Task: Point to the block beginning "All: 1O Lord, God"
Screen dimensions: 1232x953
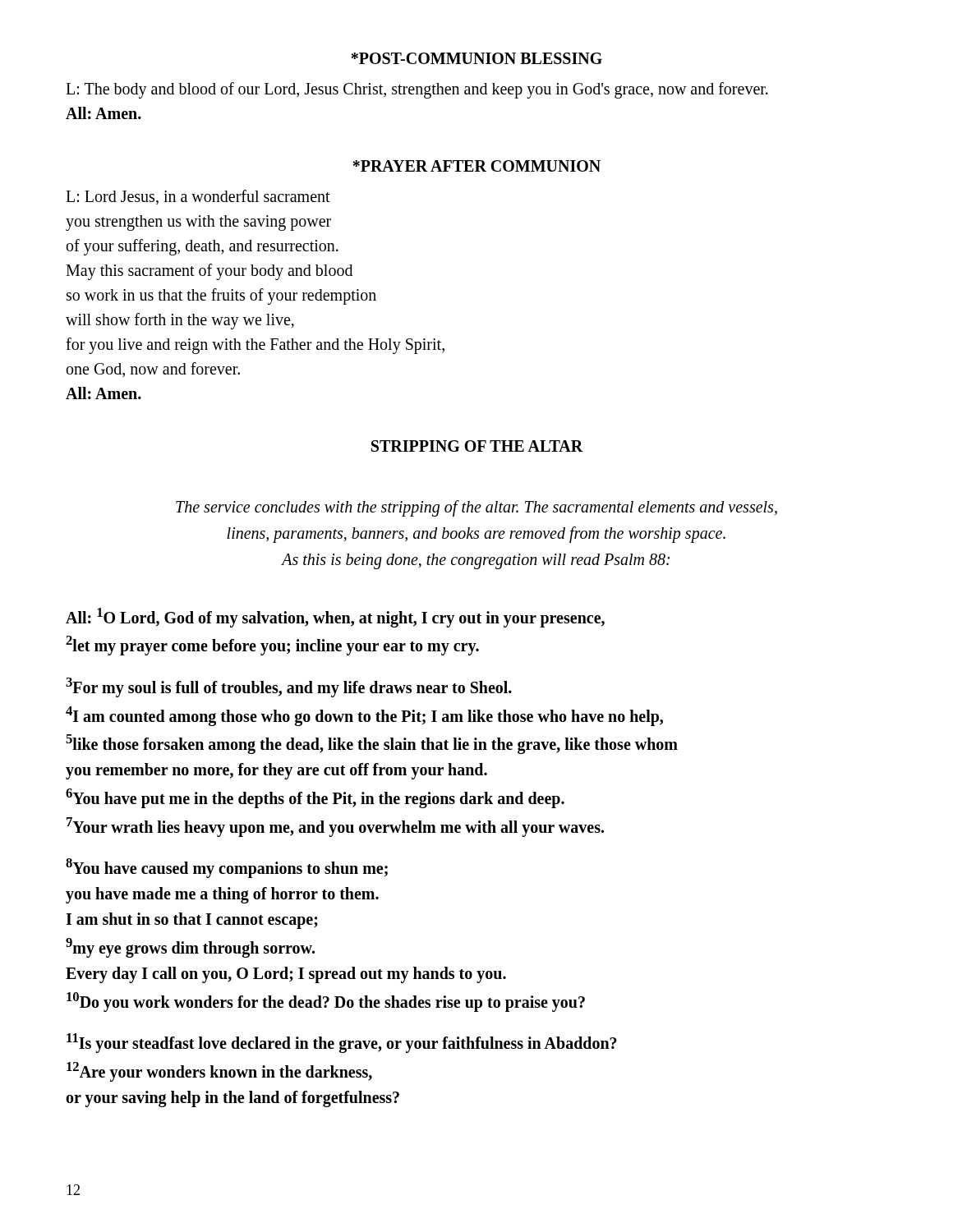Action: (x=335, y=630)
